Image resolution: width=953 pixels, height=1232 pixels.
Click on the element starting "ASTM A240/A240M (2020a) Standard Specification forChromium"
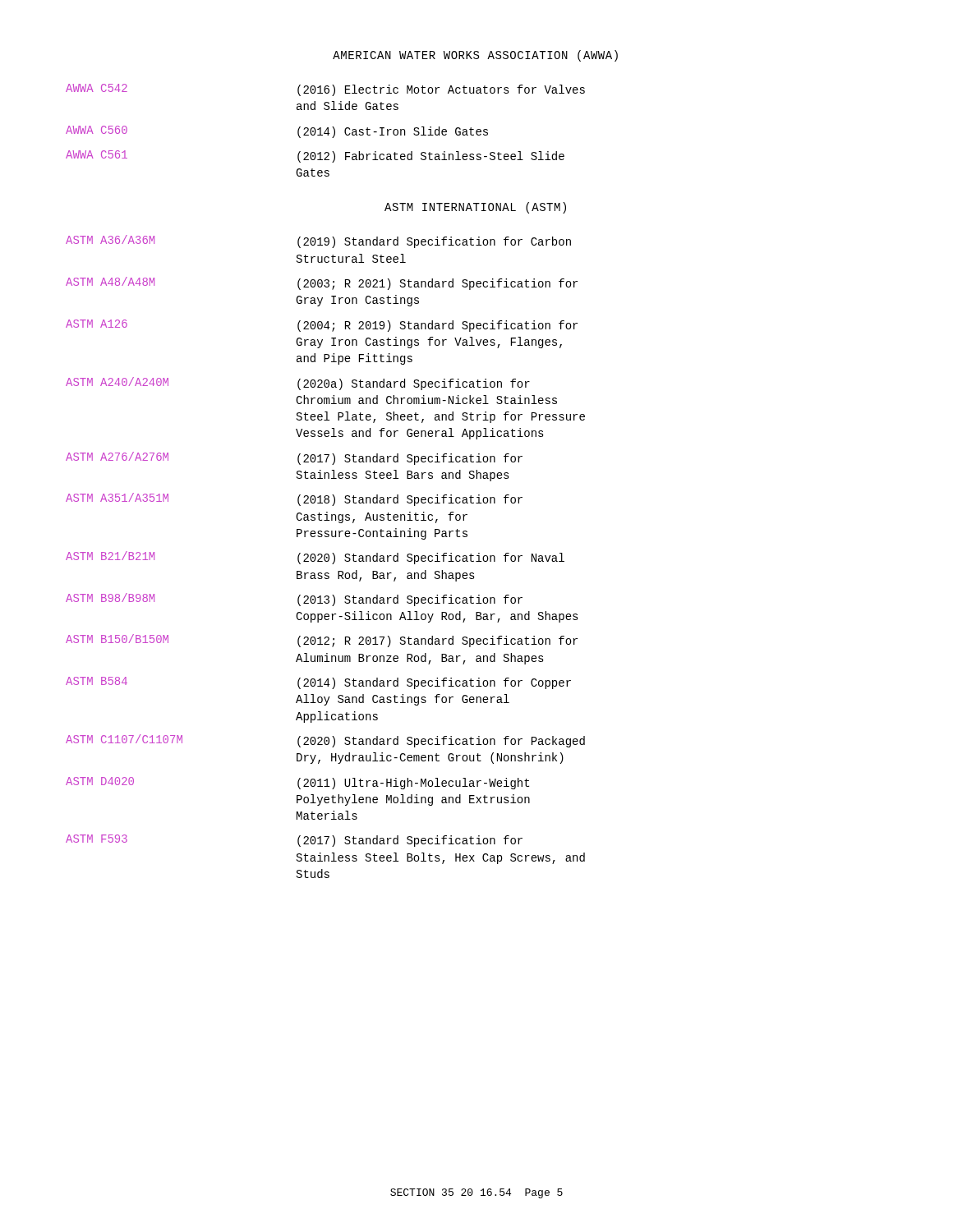[x=476, y=409]
